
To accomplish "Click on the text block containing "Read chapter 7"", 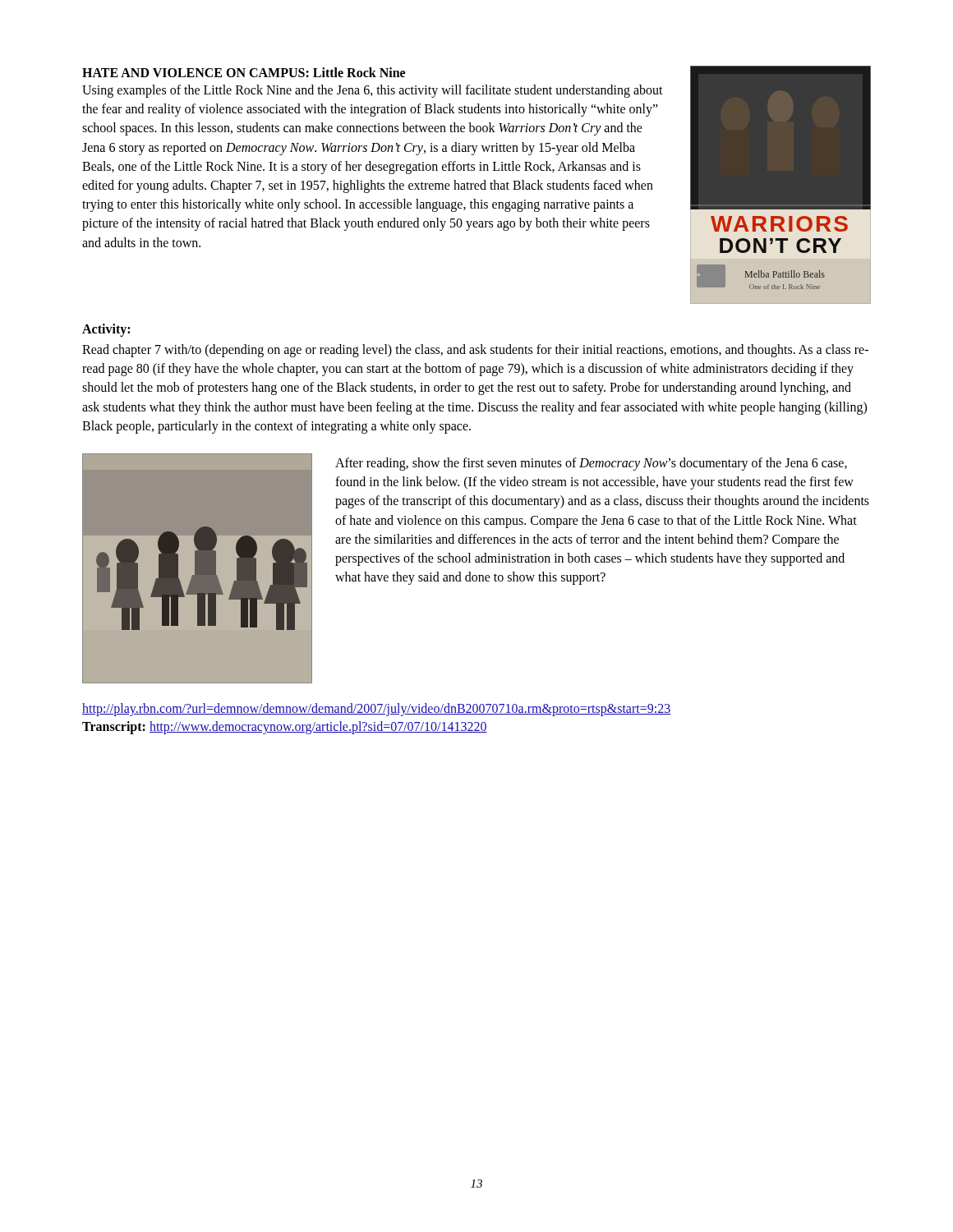I will click(476, 388).
